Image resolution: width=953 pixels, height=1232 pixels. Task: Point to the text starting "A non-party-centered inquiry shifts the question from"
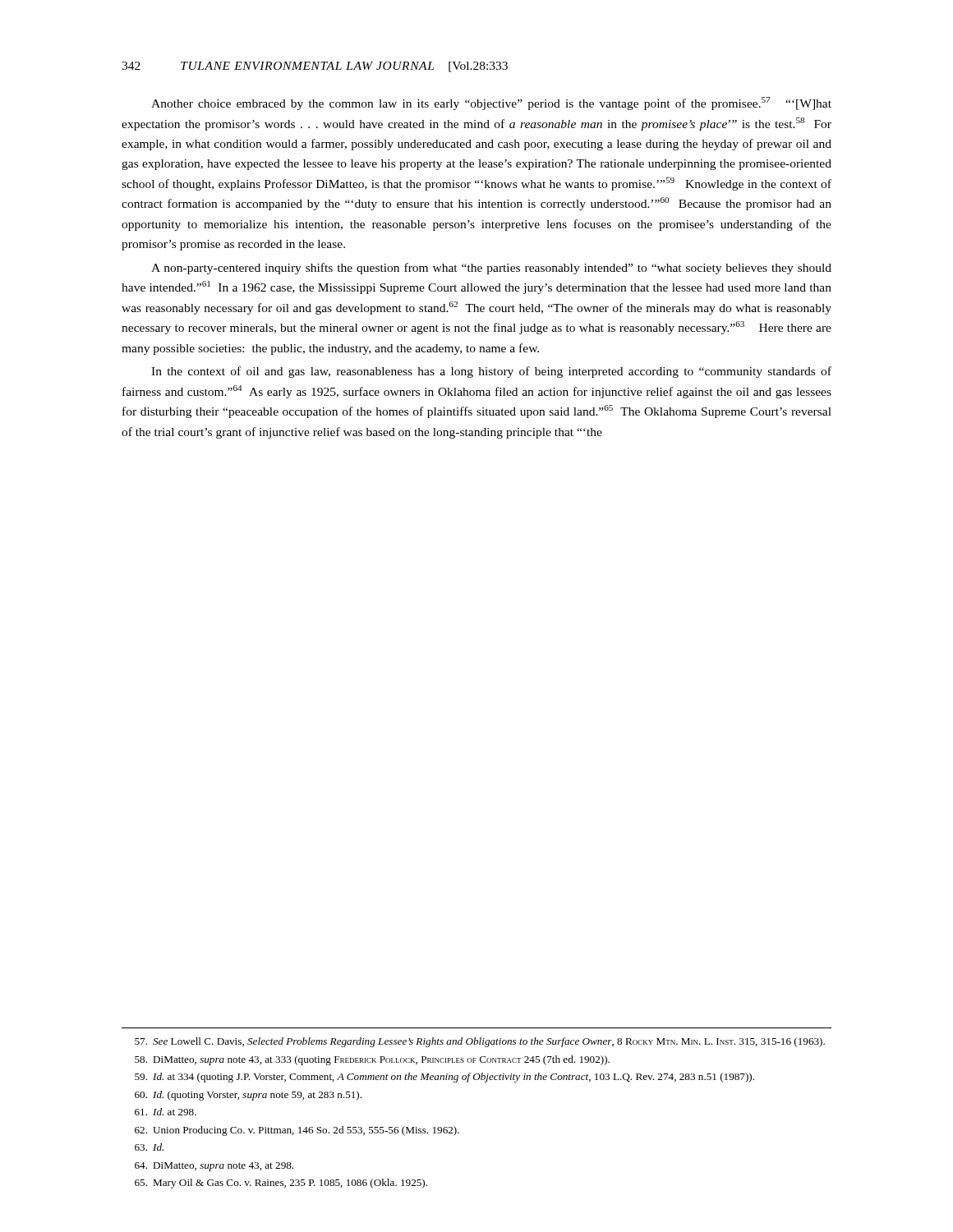476,308
